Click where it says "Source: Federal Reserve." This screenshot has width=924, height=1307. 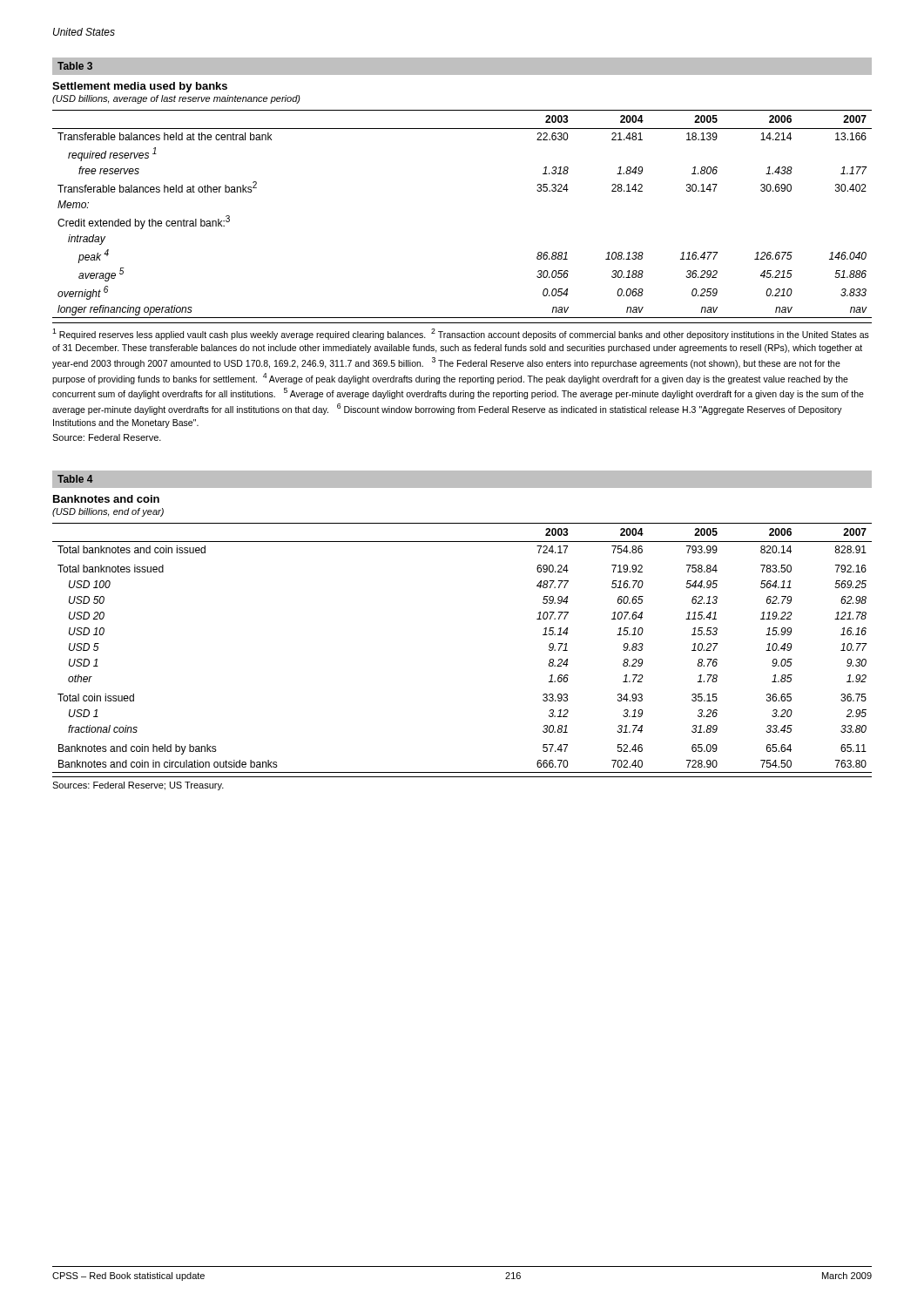(107, 437)
